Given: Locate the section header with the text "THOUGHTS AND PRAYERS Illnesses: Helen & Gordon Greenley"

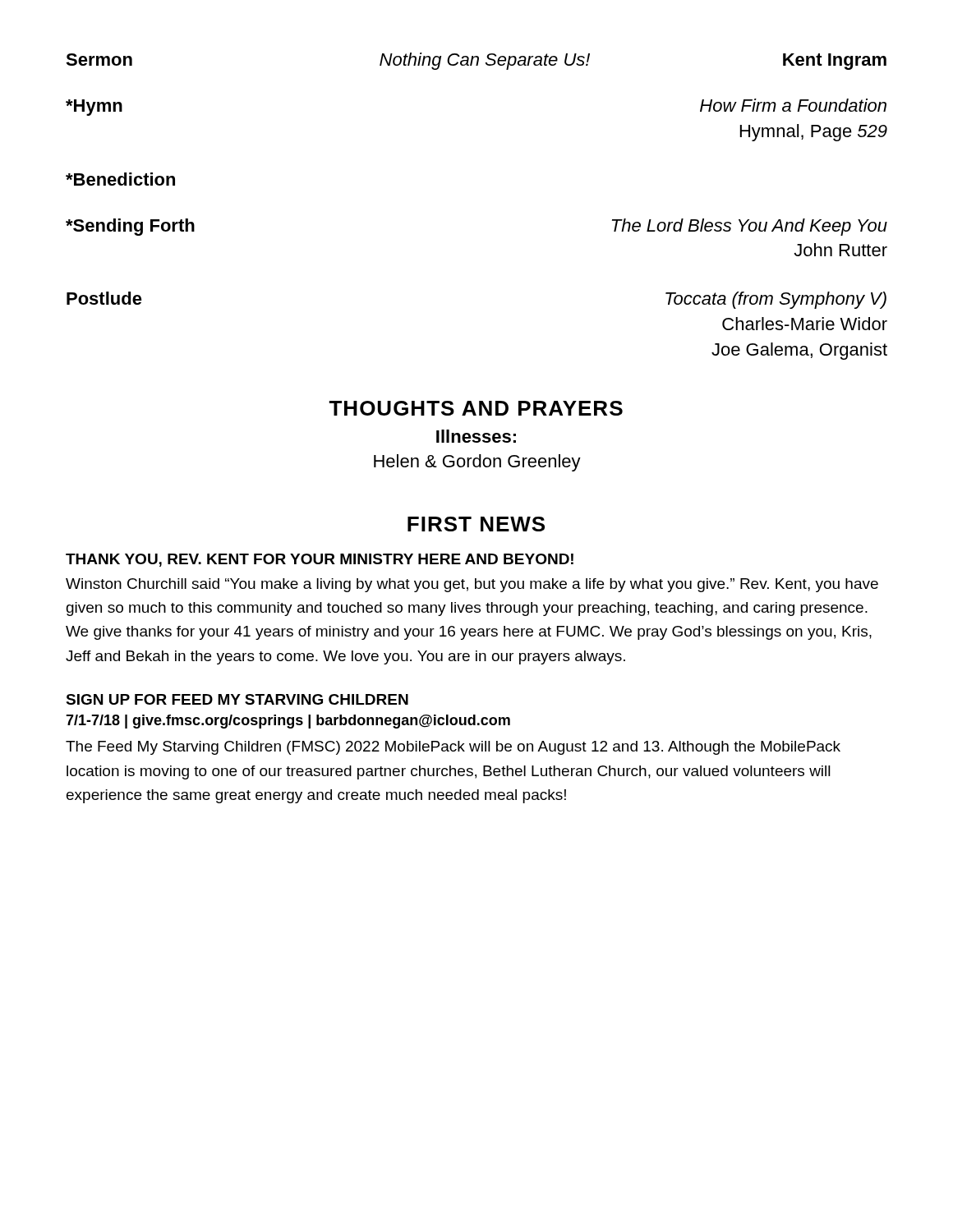Looking at the screenshot, I should pyautogui.click(x=476, y=434).
